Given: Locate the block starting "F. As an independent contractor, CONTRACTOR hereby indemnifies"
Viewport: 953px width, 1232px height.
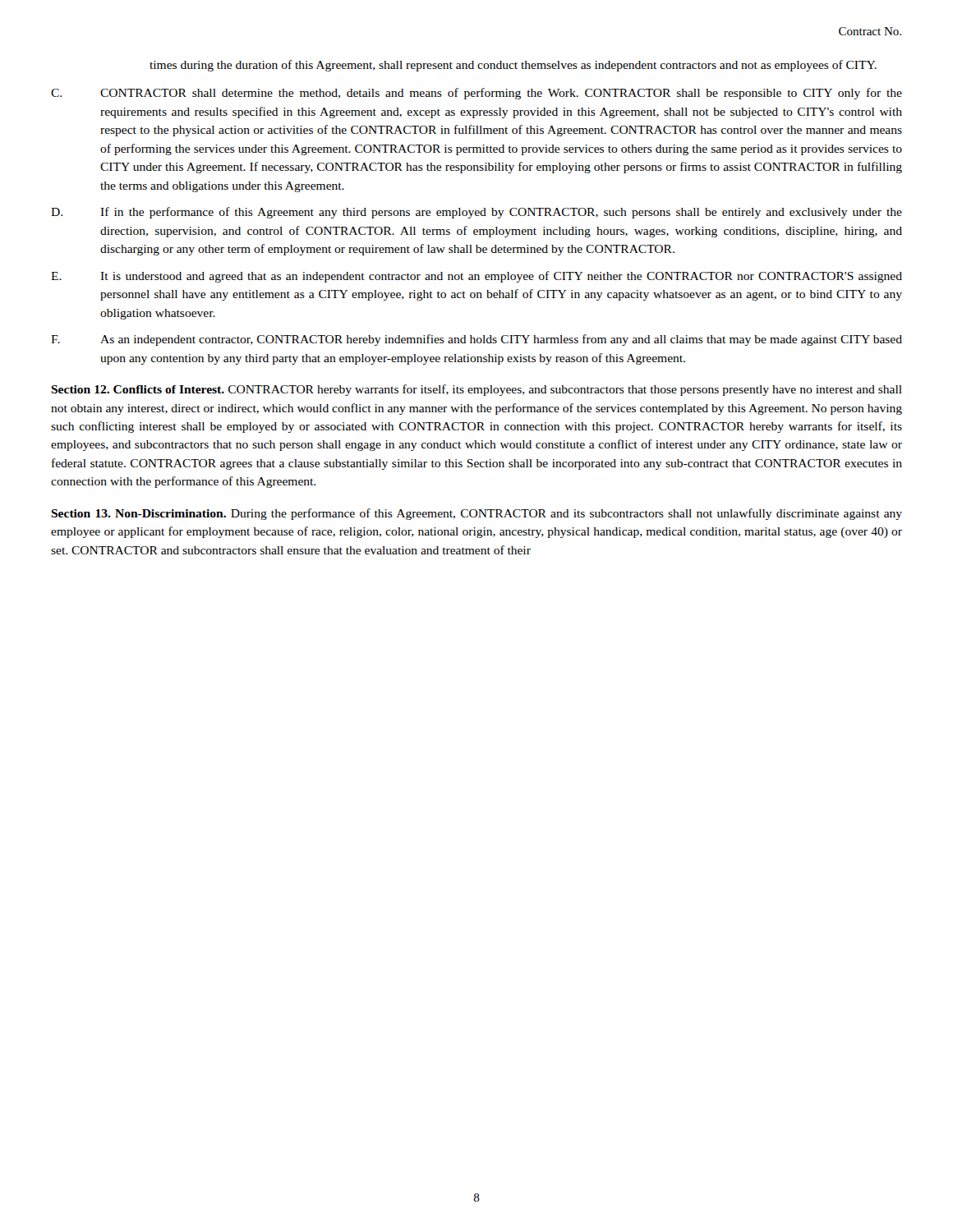Looking at the screenshot, I should click(476, 349).
